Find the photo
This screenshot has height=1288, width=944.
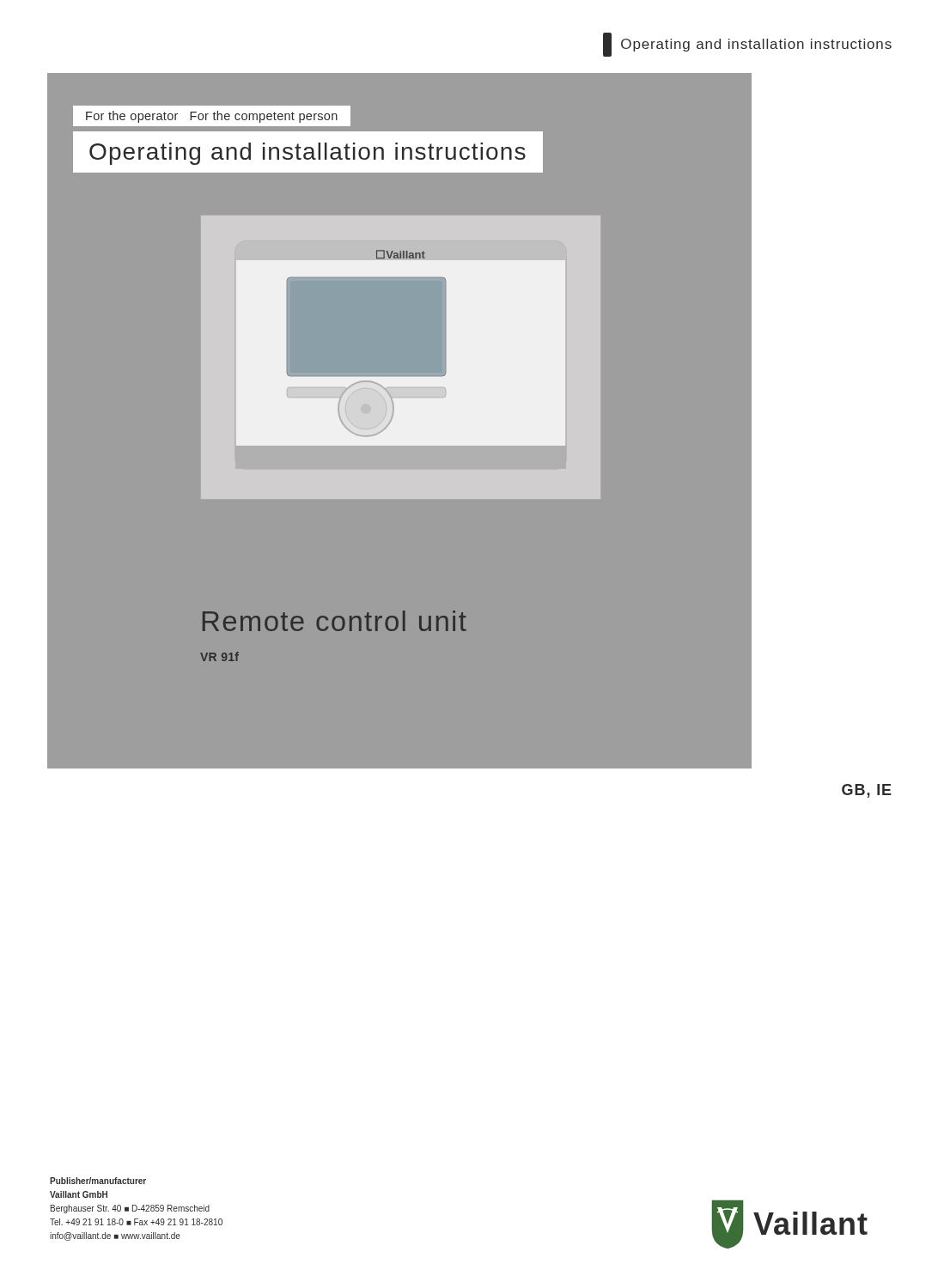[401, 357]
